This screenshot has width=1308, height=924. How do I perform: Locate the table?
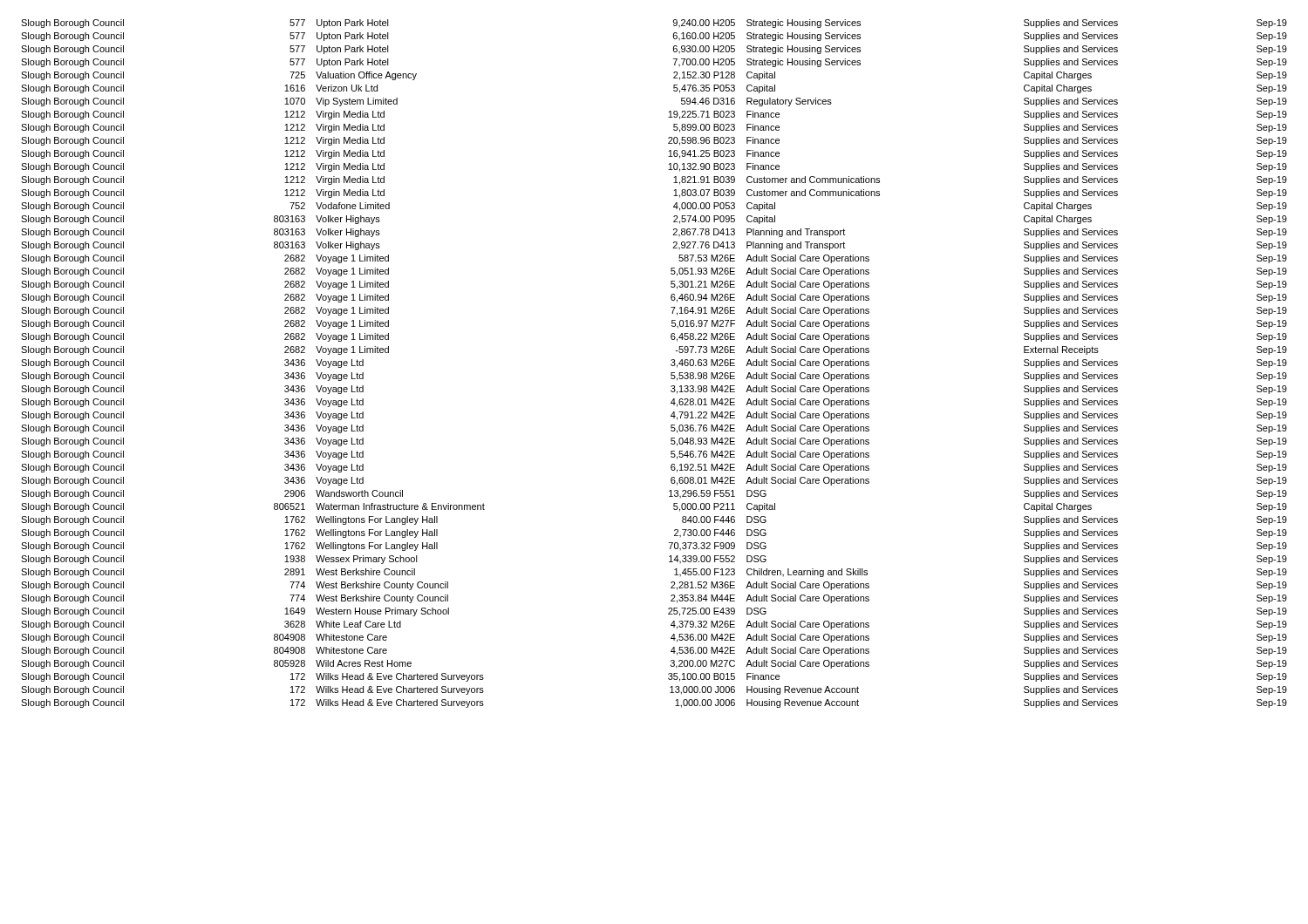pos(654,362)
